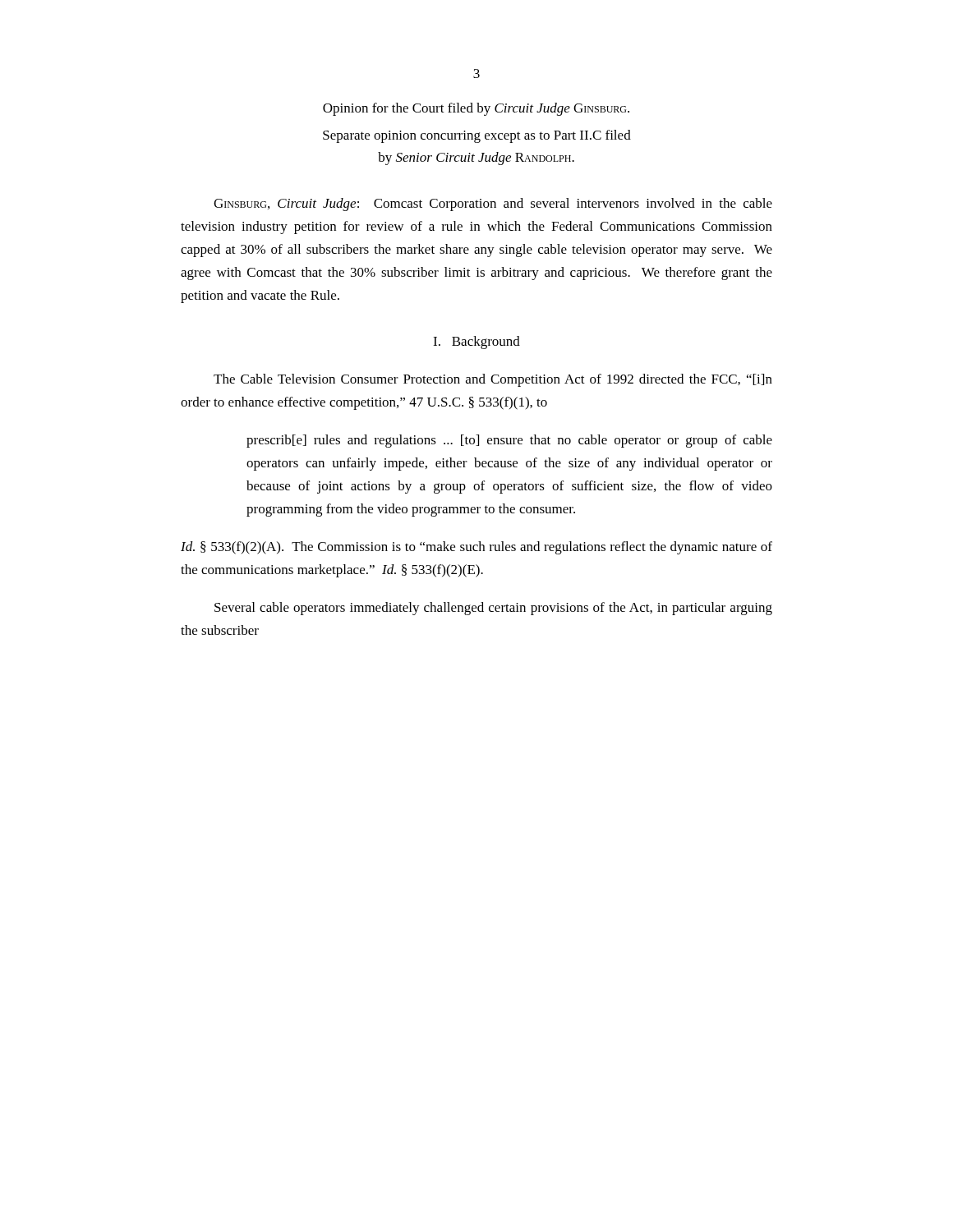Locate the passage starting "The Cable Television Consumer Protection and Competition Act"
Viewport: 953px width, 1232px height.
tap(476, 390)
